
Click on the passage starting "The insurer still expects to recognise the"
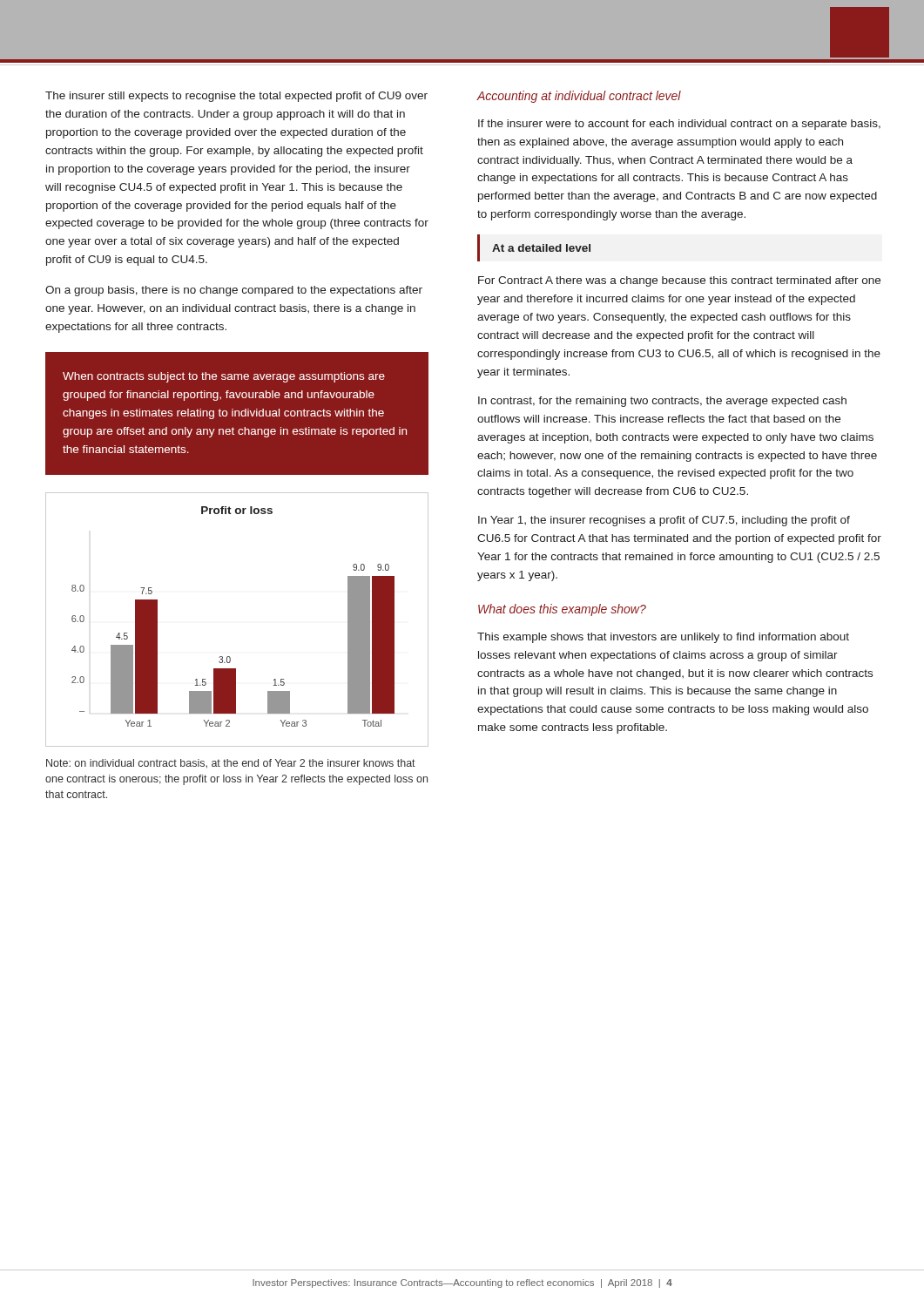click(x=237, y=178)
